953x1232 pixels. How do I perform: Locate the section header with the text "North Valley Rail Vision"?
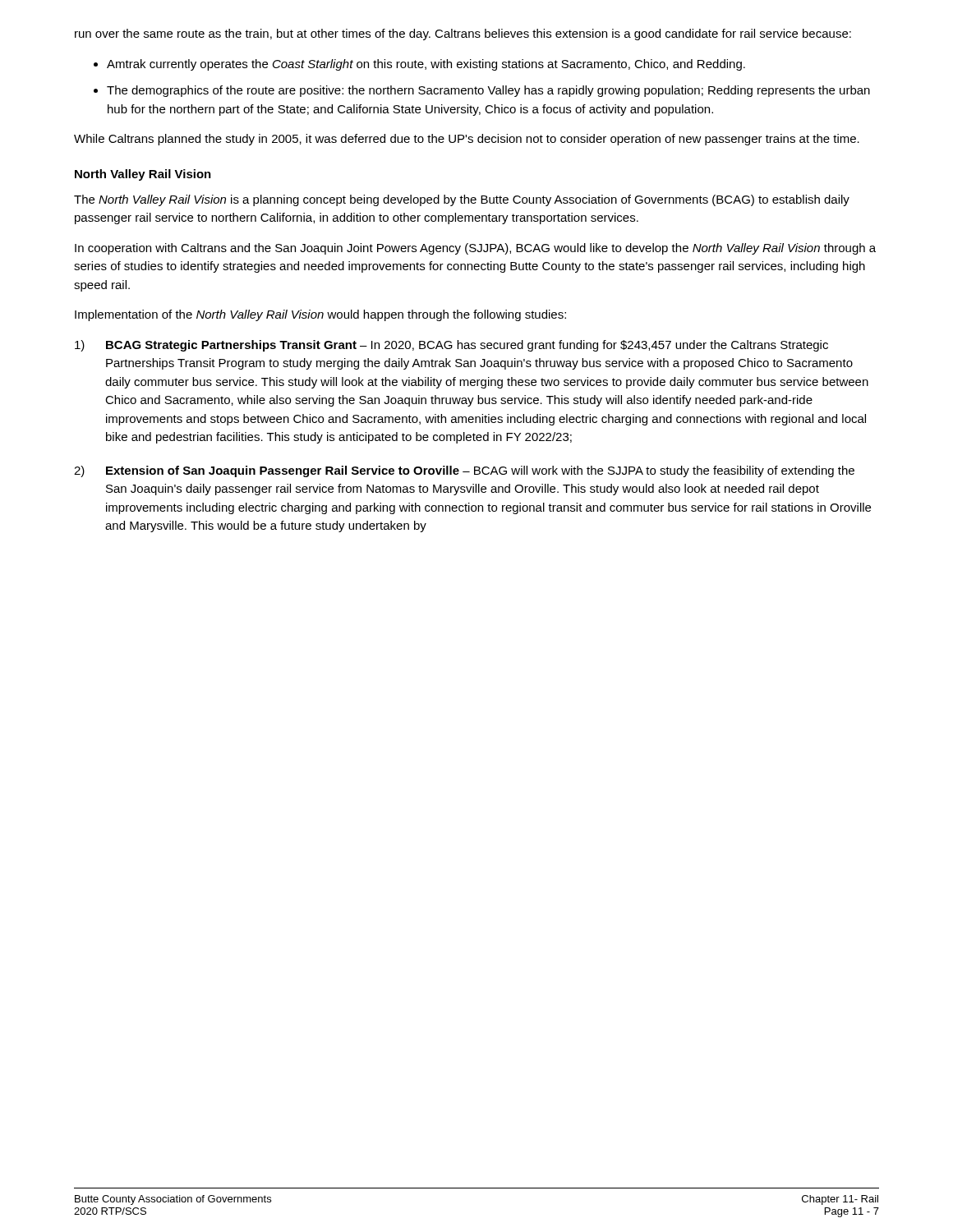[143, 173]
